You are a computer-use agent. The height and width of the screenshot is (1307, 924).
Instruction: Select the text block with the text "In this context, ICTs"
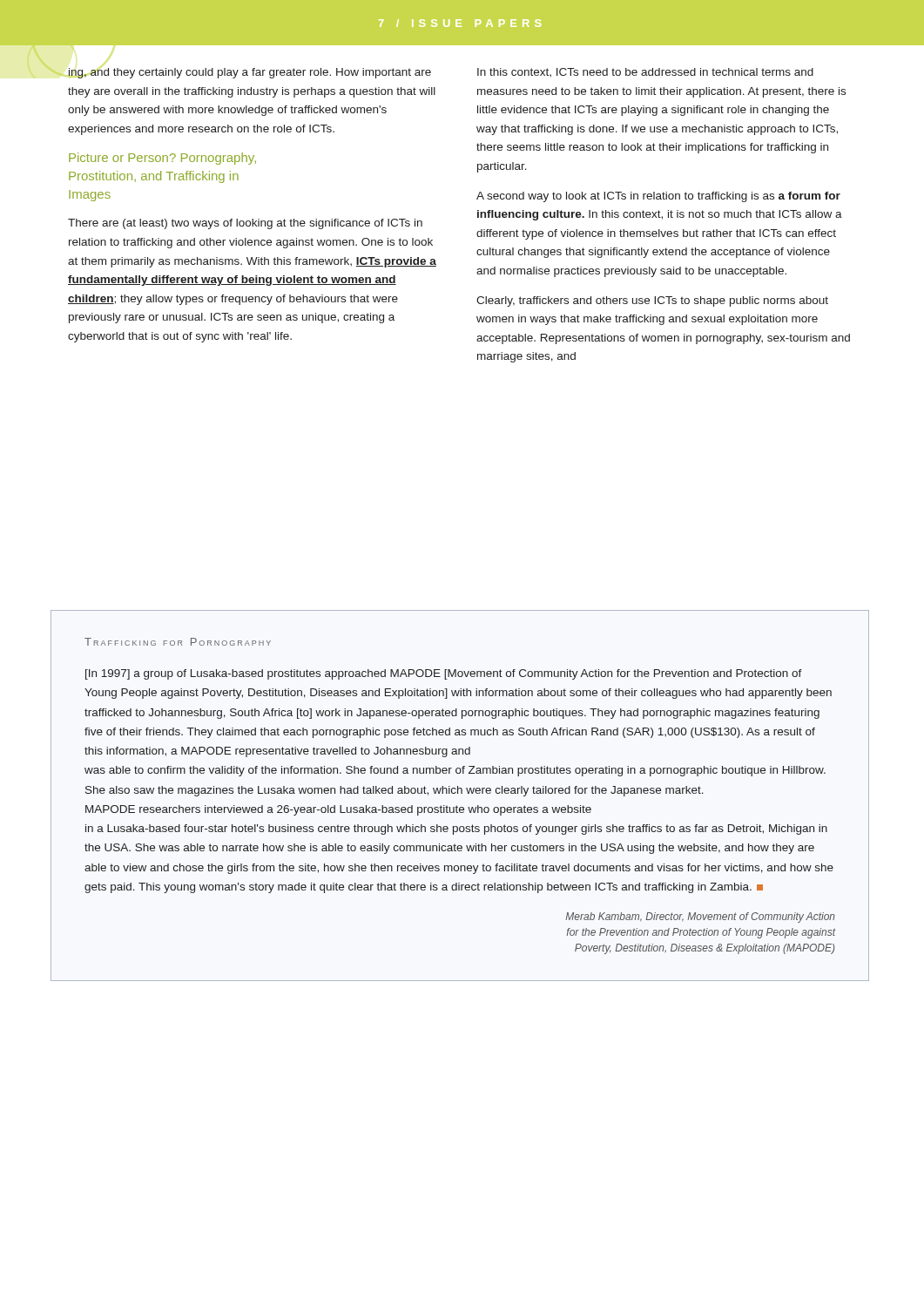tap(664, 119)
